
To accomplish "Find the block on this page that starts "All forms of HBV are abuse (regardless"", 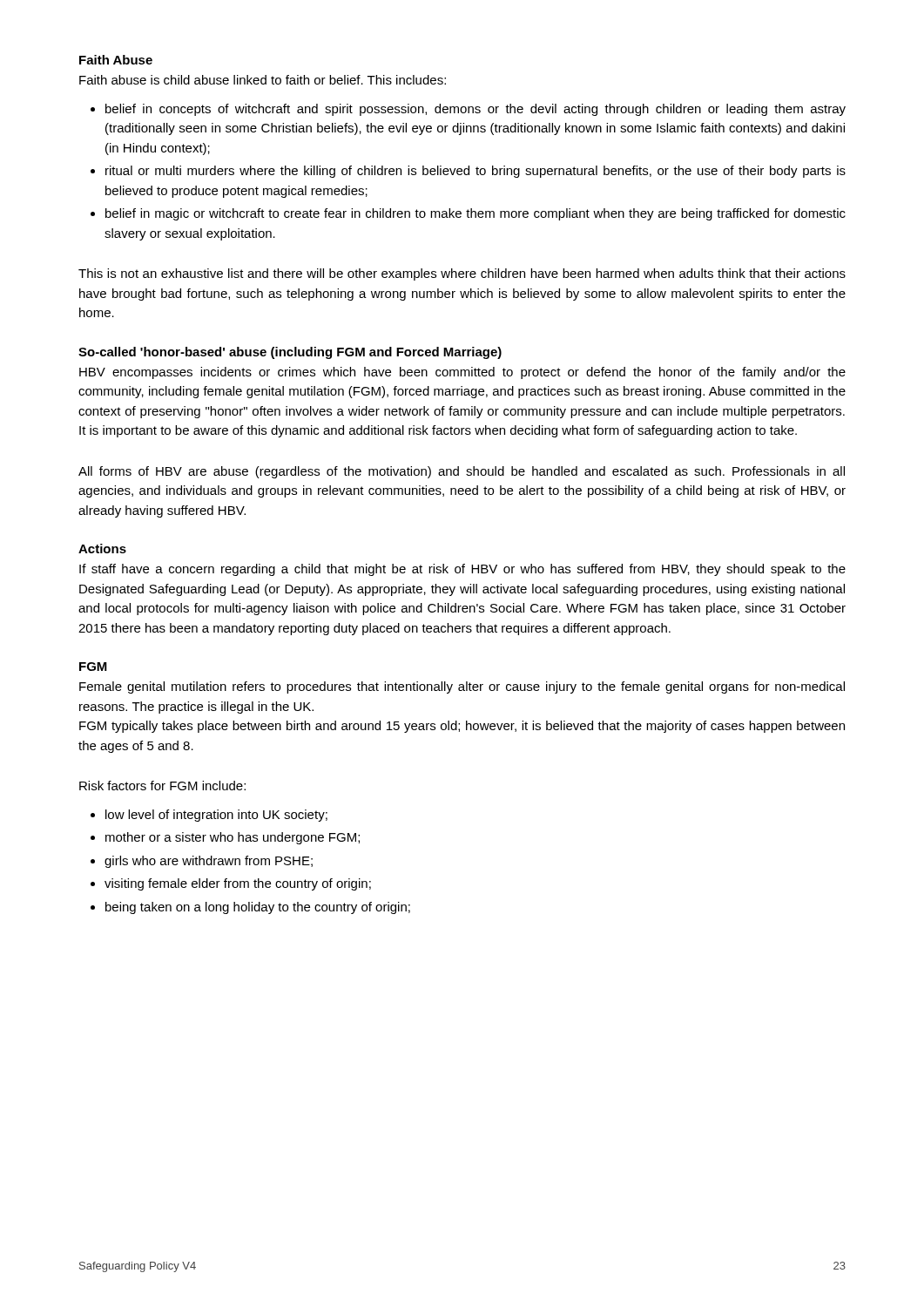I will click(462, 490).
